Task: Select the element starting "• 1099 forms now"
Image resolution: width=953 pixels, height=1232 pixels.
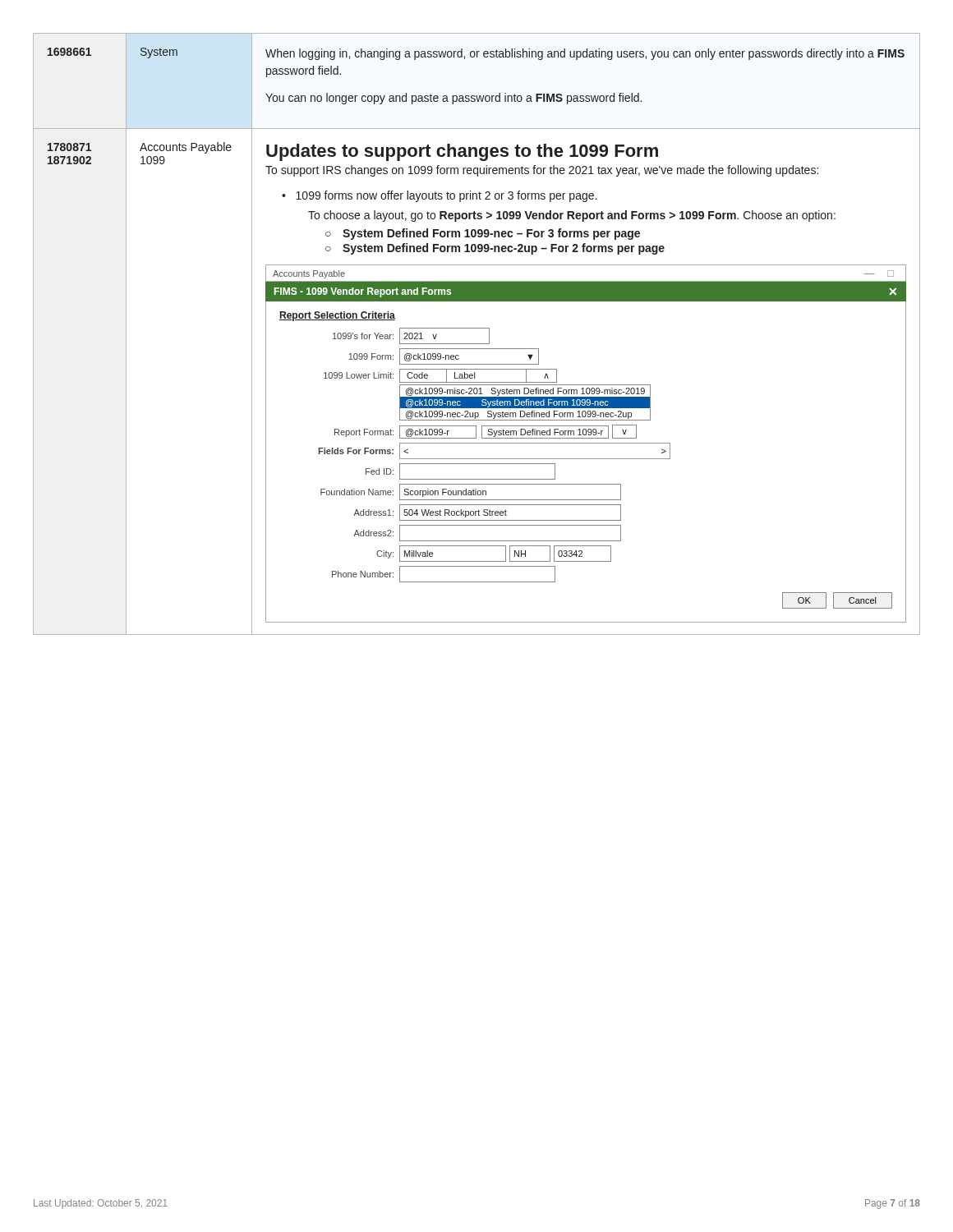Action: pos(440,195)
